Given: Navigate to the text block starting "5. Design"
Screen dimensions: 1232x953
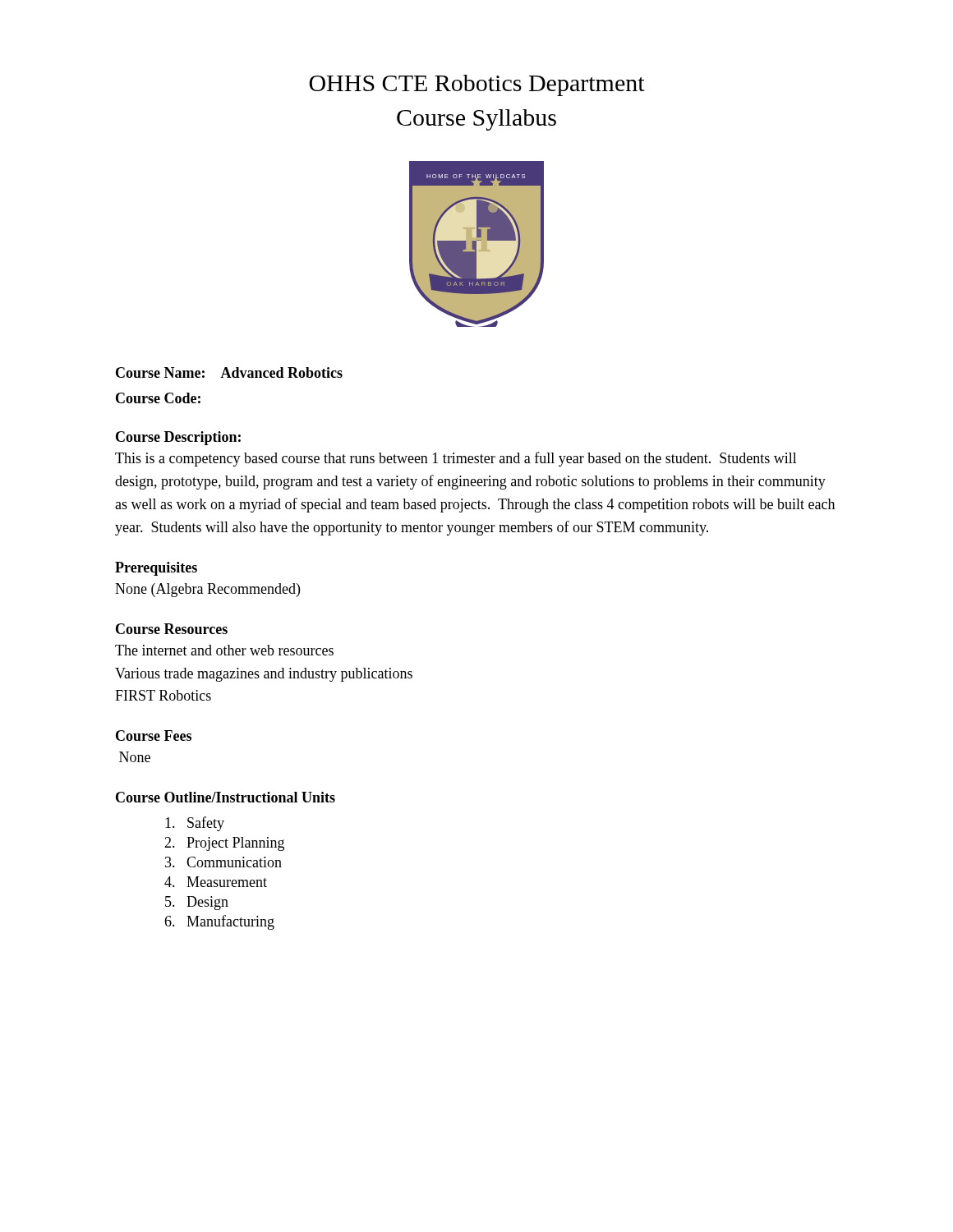Looking at the screenshot, I should coord(196,902).
